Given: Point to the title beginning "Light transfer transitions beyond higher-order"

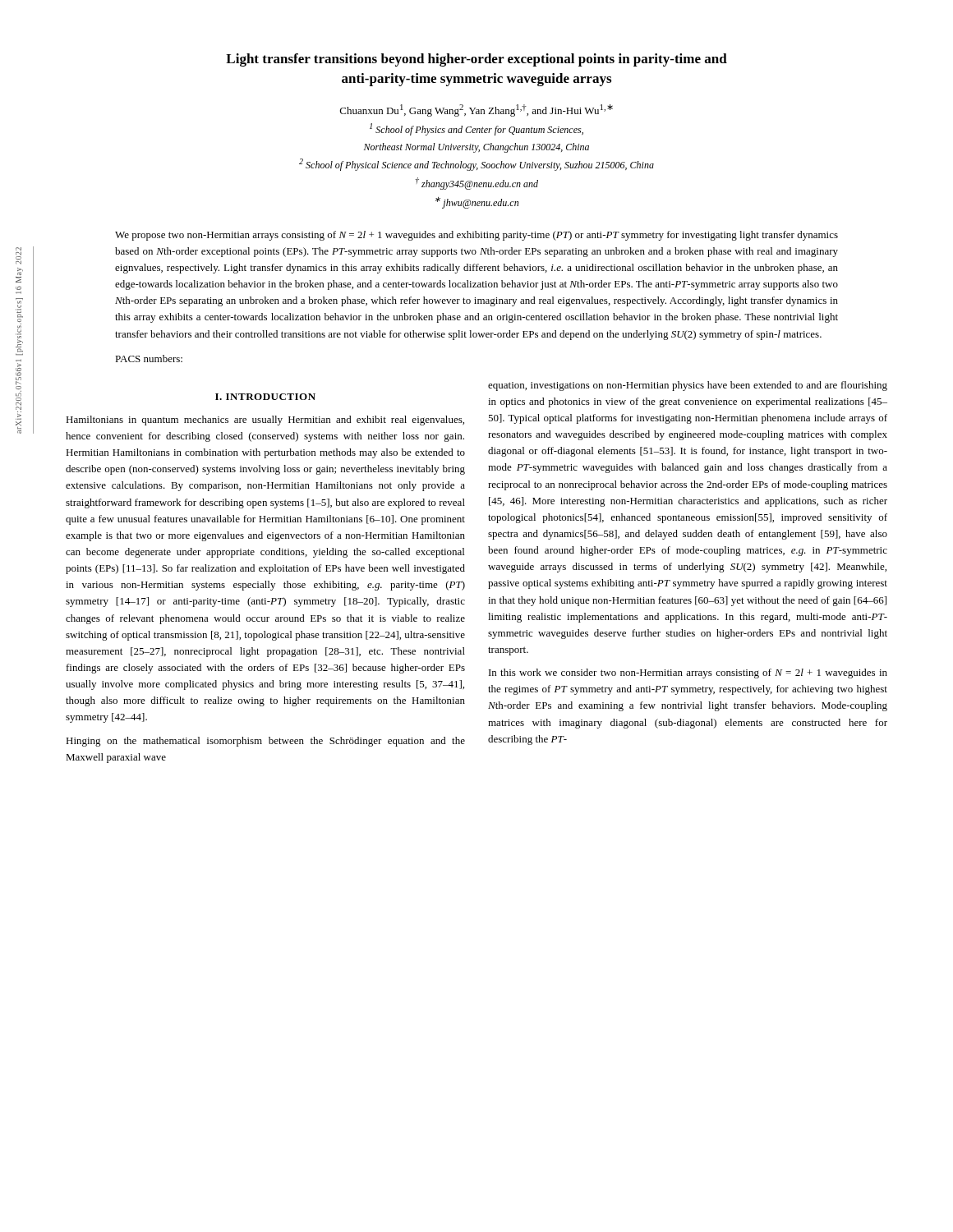Looking at the screenshot, I should coord(476,69).
